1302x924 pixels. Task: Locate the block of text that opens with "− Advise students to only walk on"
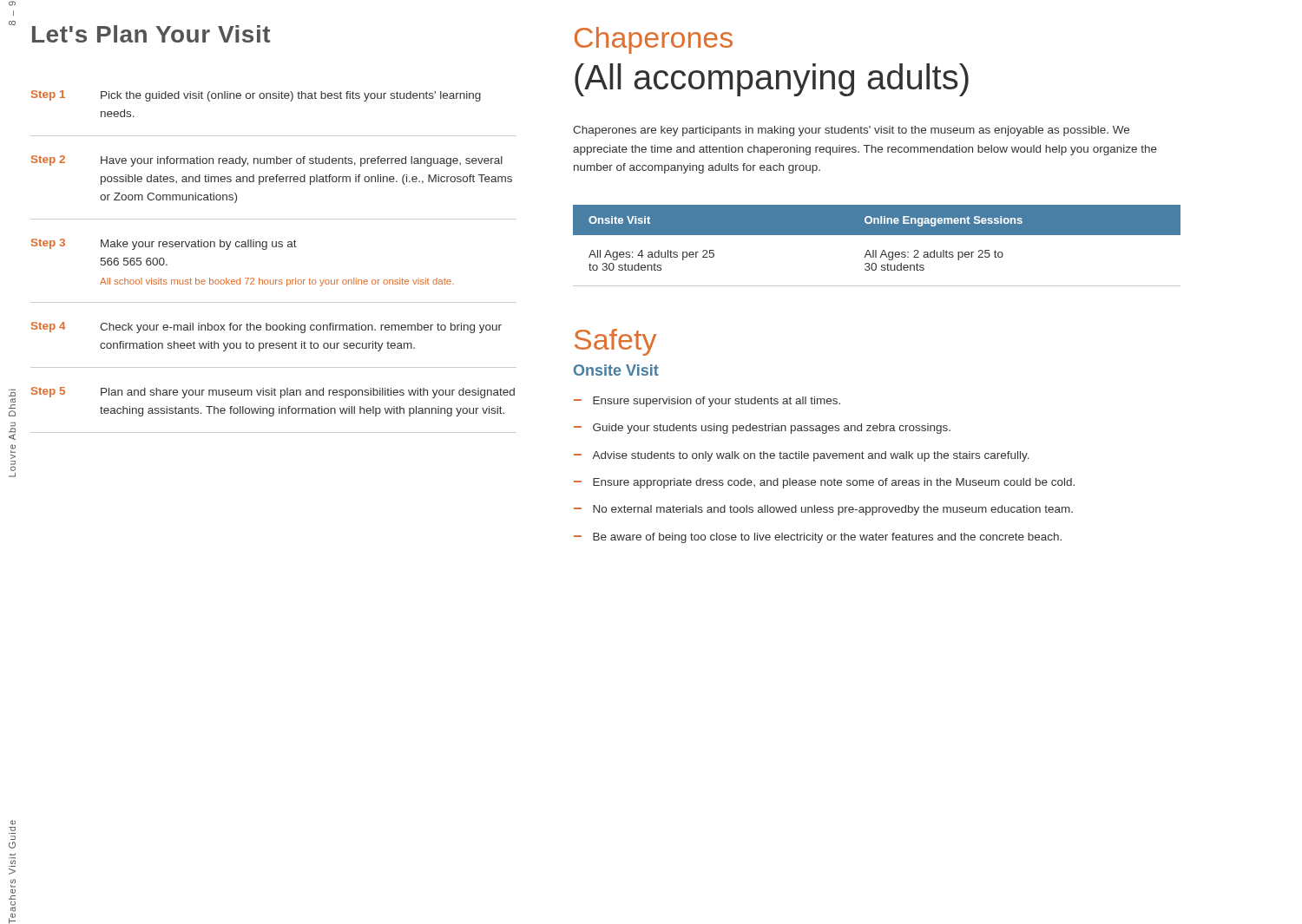[801, 456]
